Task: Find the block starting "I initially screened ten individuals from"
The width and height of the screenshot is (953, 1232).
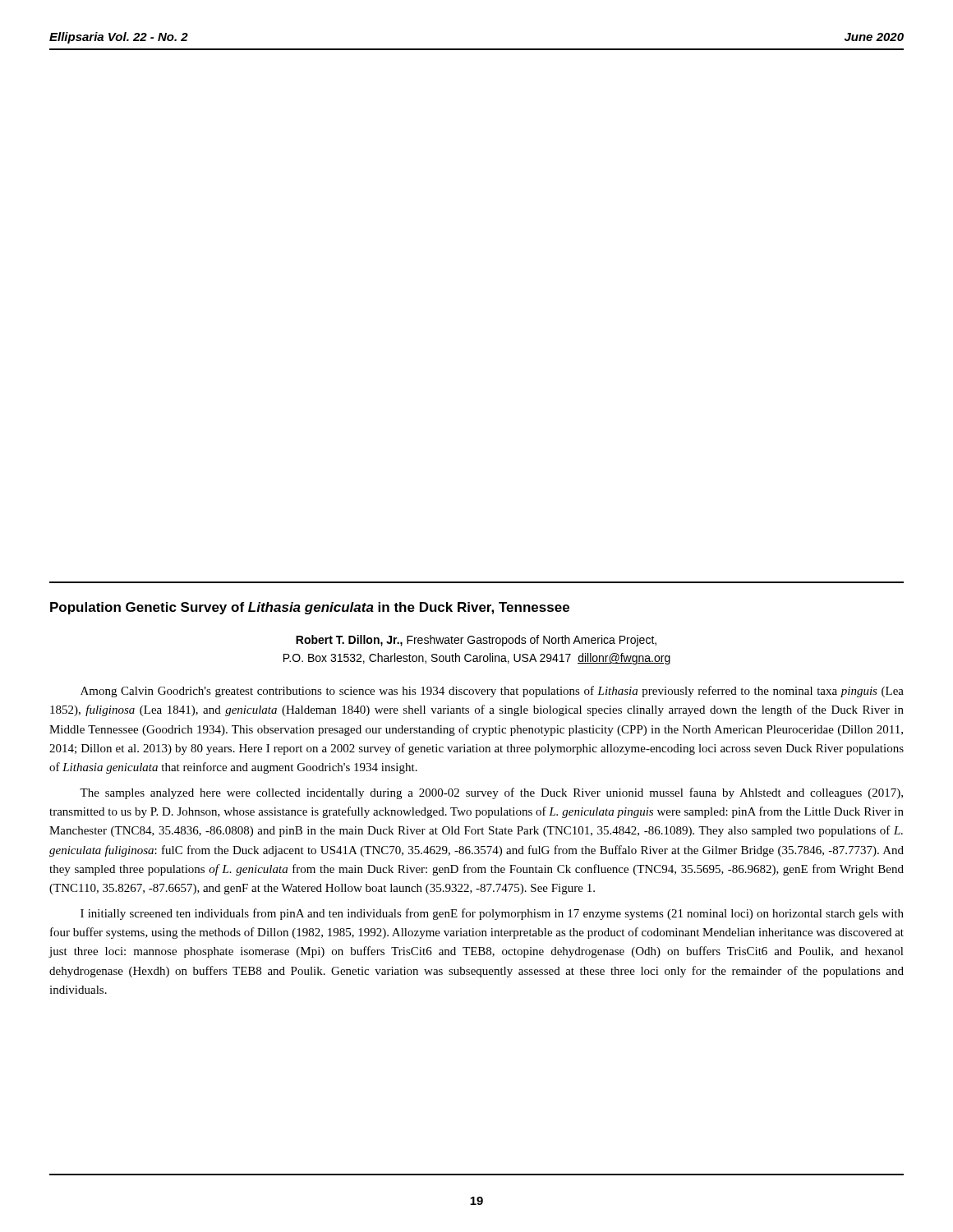Action: click(476, 951)
